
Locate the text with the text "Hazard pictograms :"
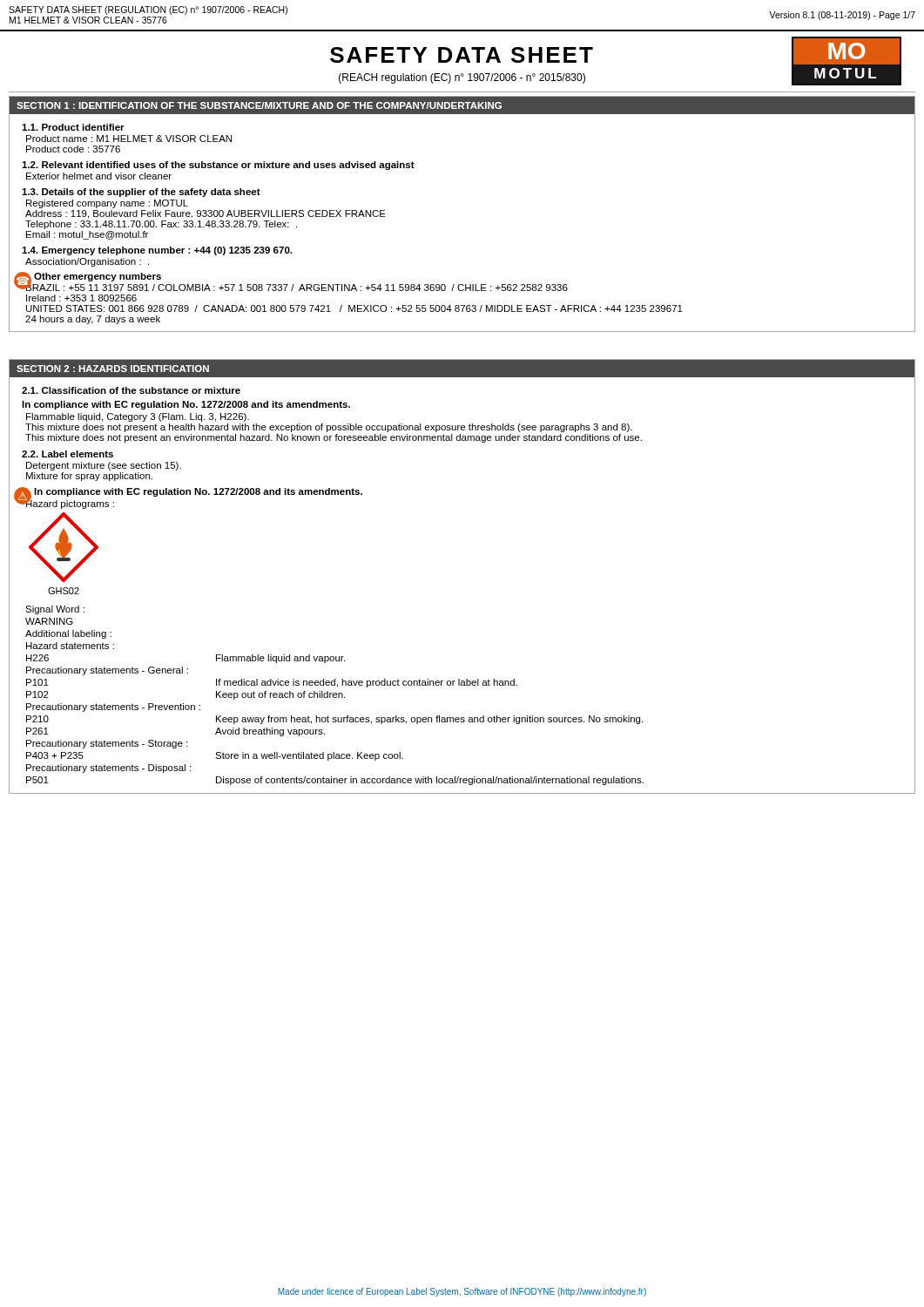70,504
